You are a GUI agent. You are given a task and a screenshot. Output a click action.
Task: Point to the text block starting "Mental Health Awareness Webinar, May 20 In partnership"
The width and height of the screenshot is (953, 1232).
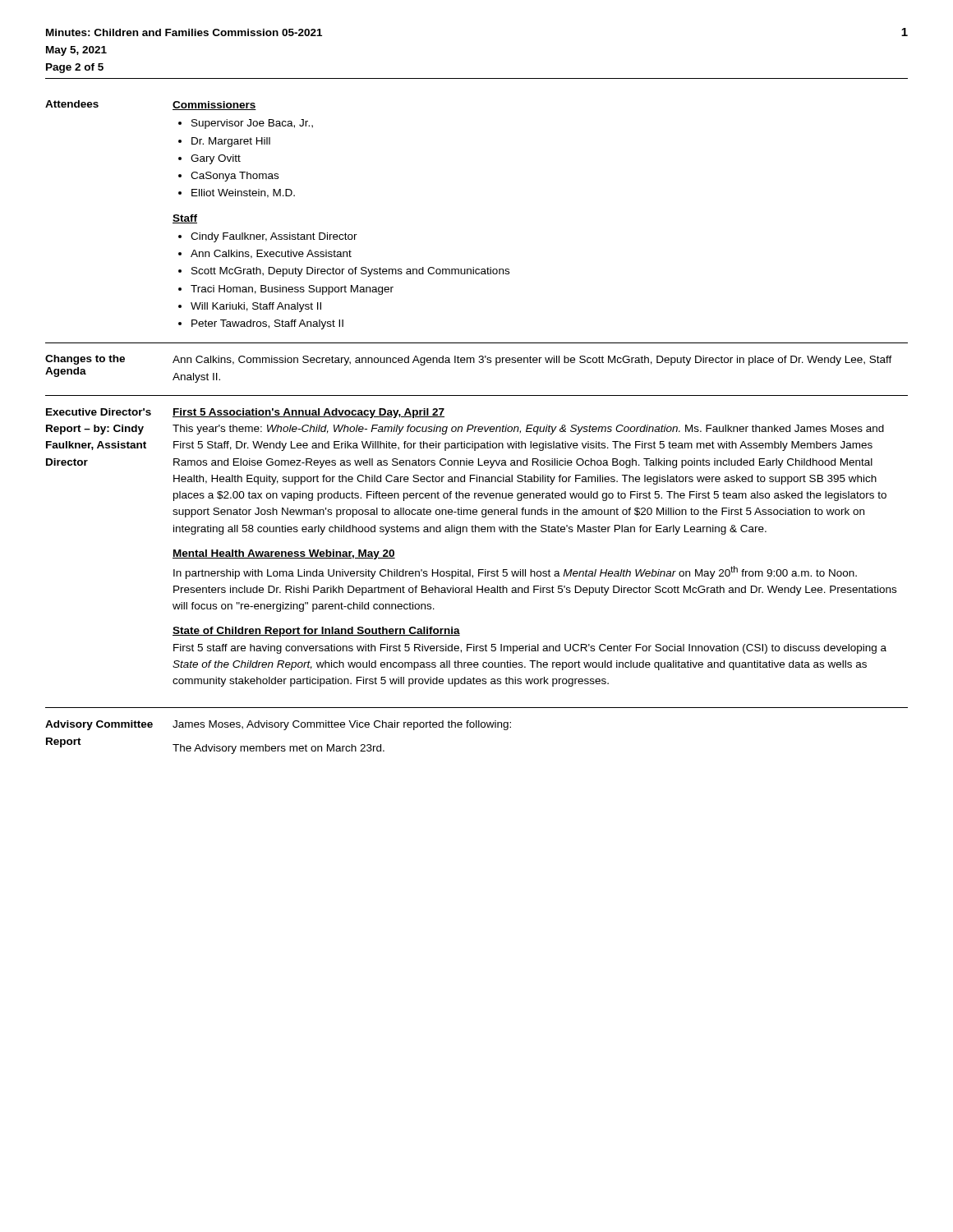tap(535, 579)
